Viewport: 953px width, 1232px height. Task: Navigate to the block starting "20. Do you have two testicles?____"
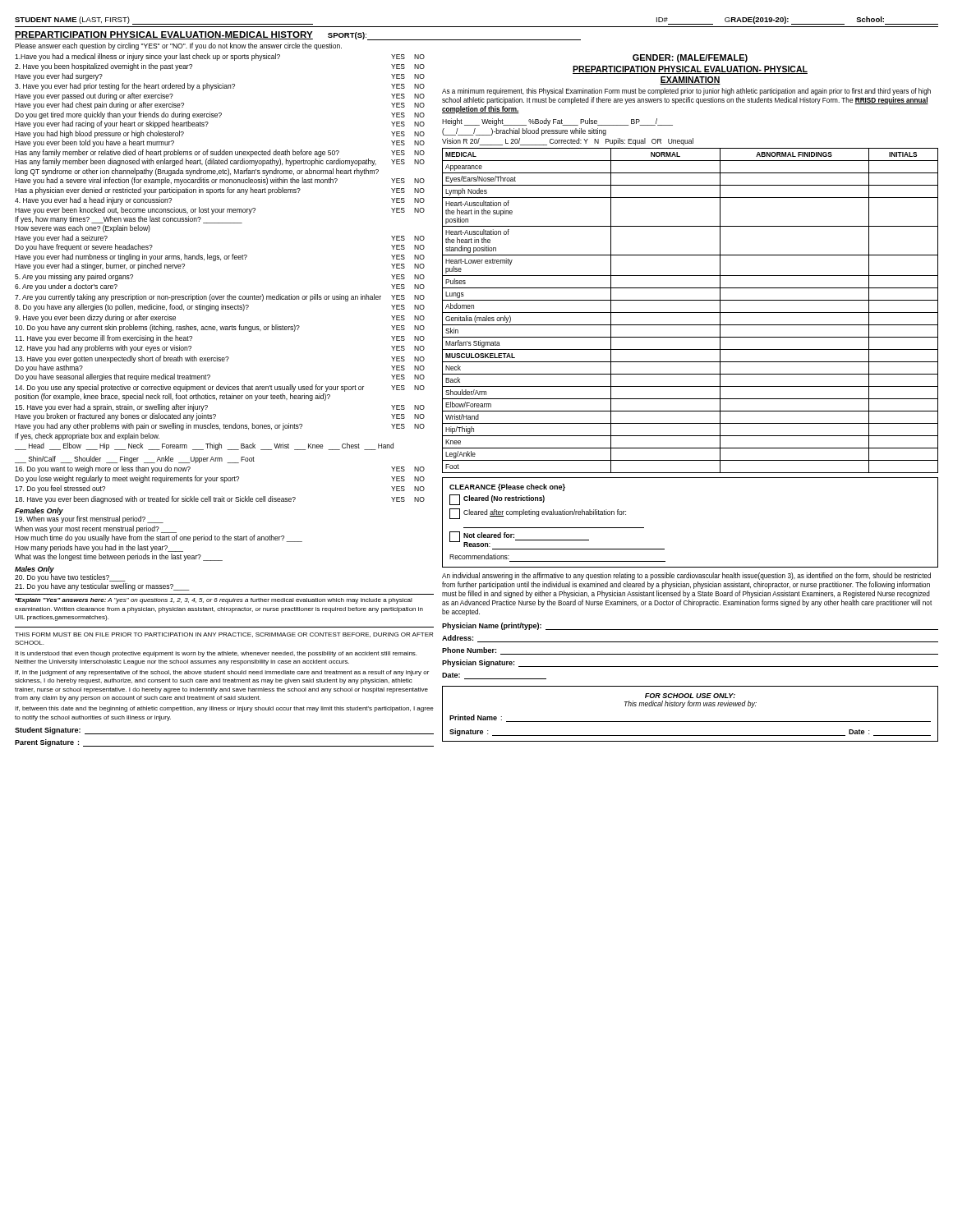pyautogui.click(x=224, y=582)
